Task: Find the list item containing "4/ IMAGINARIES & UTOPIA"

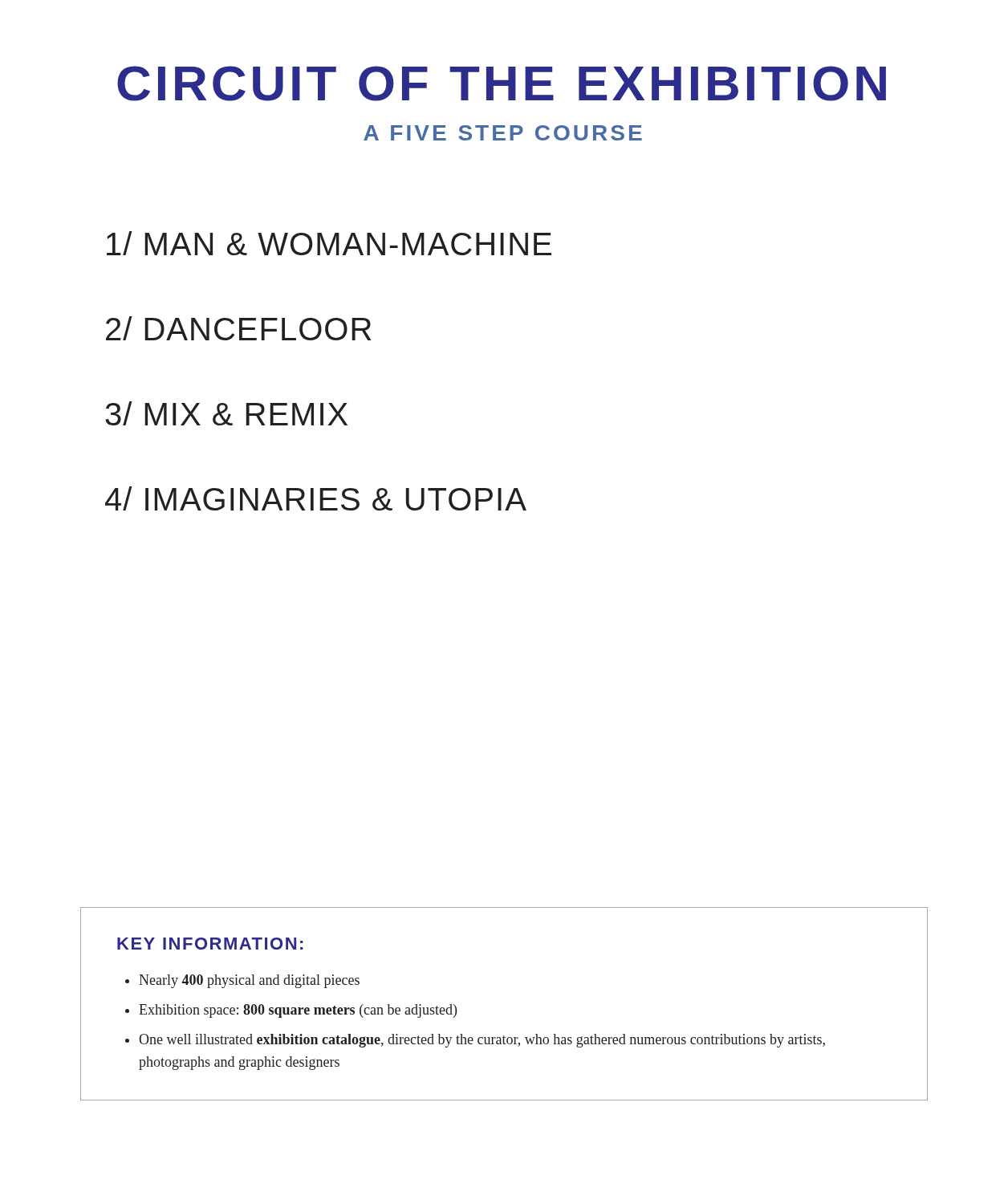Action: point(316,499)
